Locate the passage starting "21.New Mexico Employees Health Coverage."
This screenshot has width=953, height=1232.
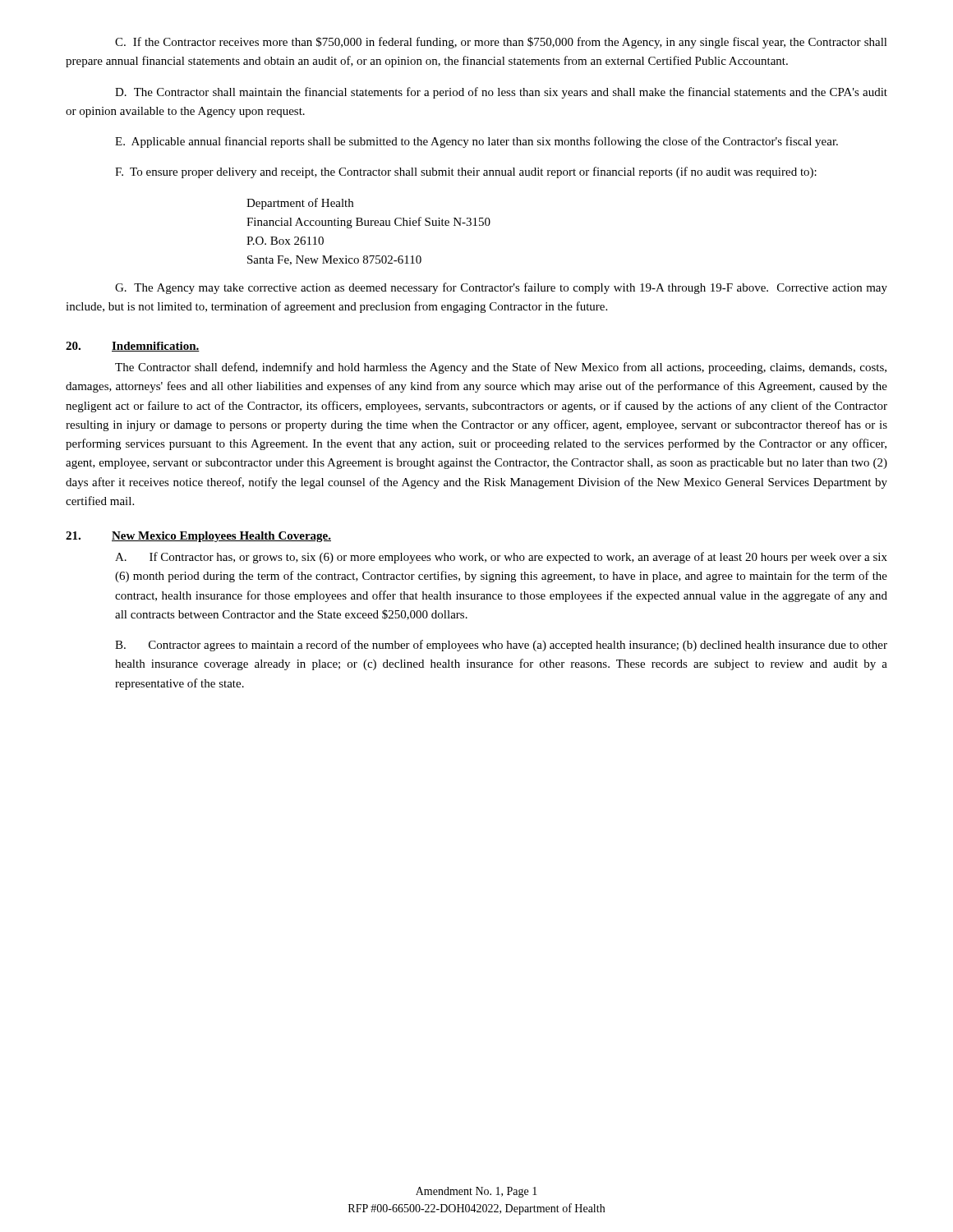click(198, 536)
